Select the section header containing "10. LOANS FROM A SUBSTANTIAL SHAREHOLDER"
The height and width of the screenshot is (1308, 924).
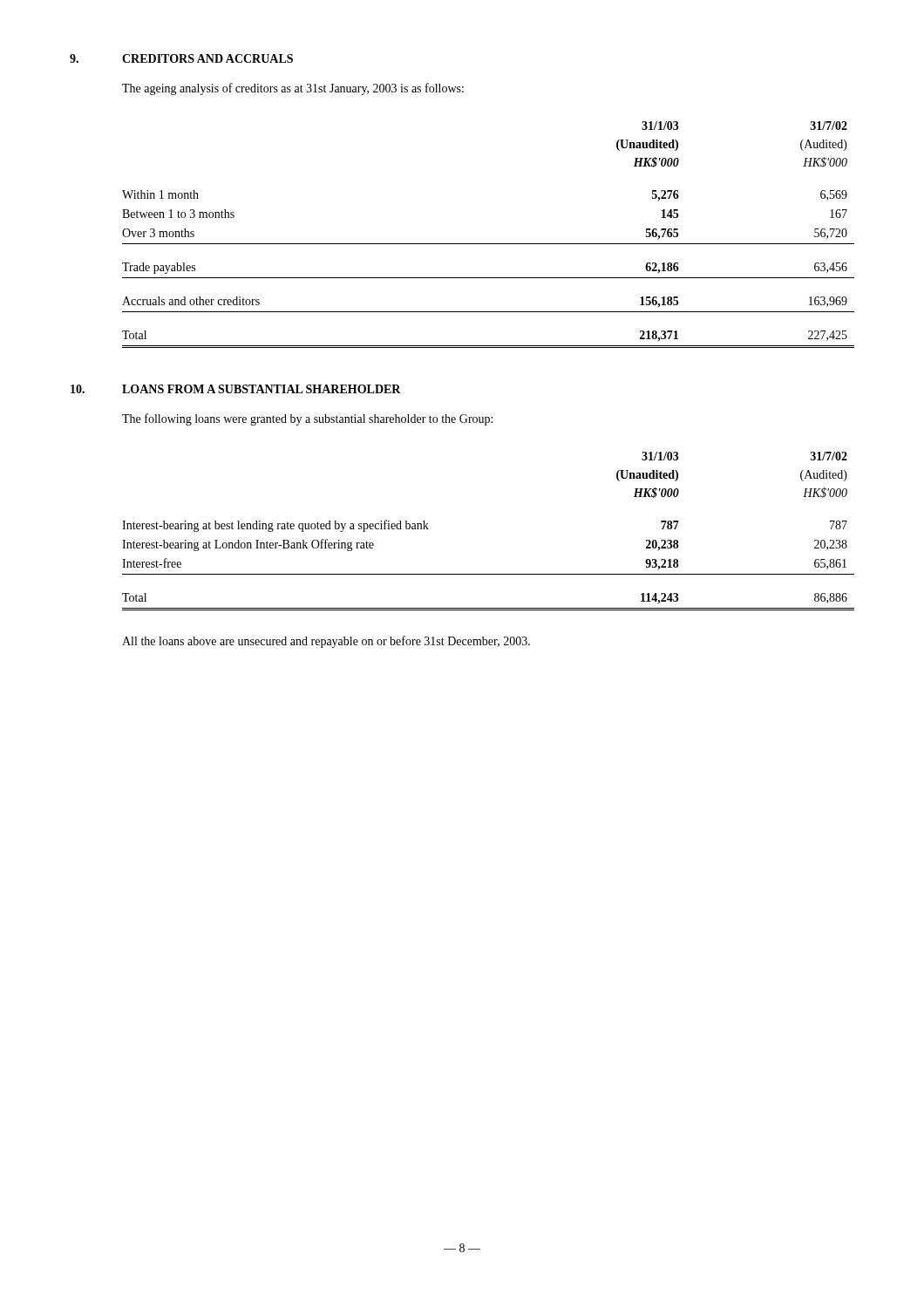coord(235,390)
